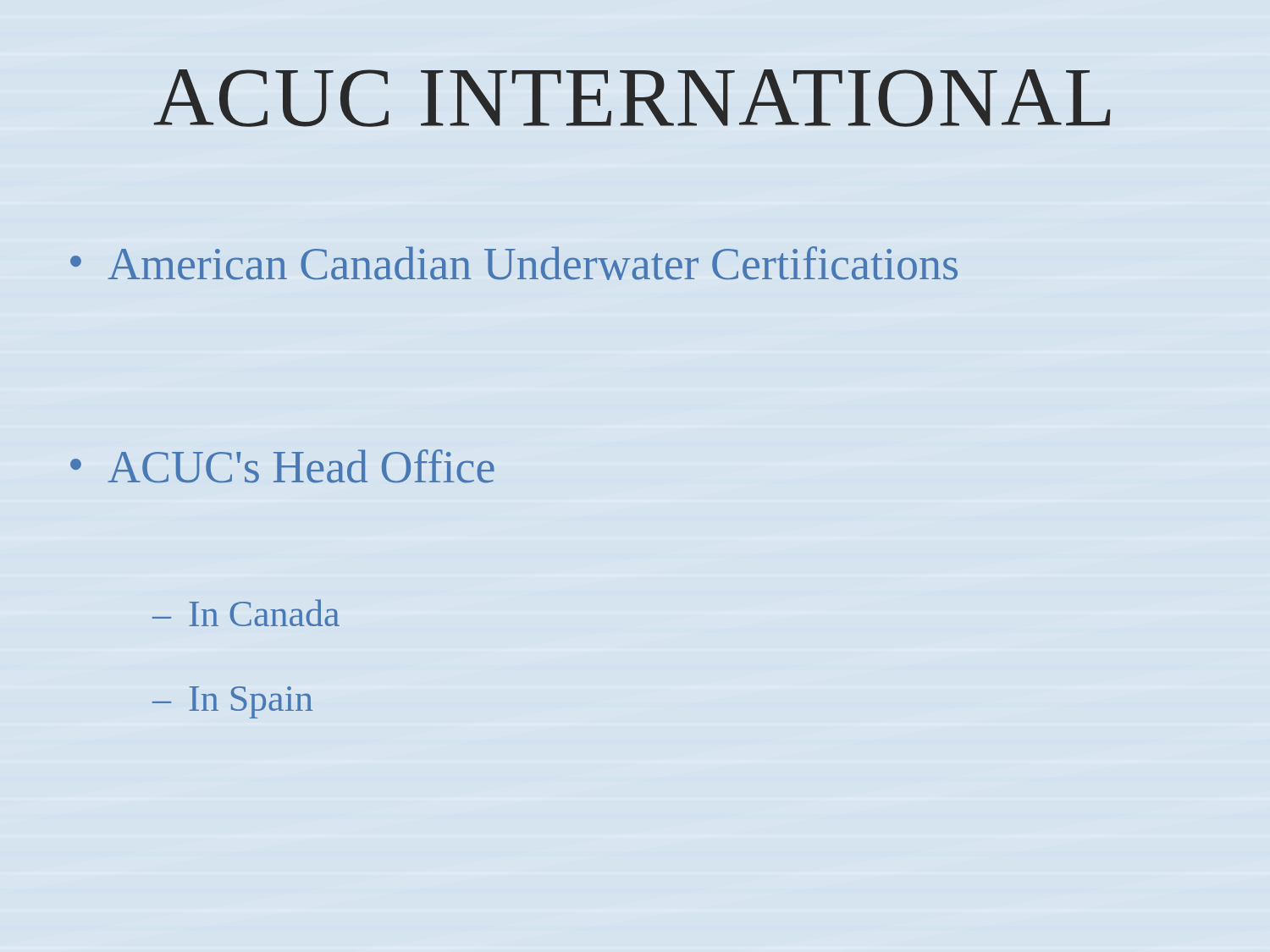Locate the text "• ACUC's Head Office"
1270x952 pixels.
pyautogui.click(x=282, y=467)
